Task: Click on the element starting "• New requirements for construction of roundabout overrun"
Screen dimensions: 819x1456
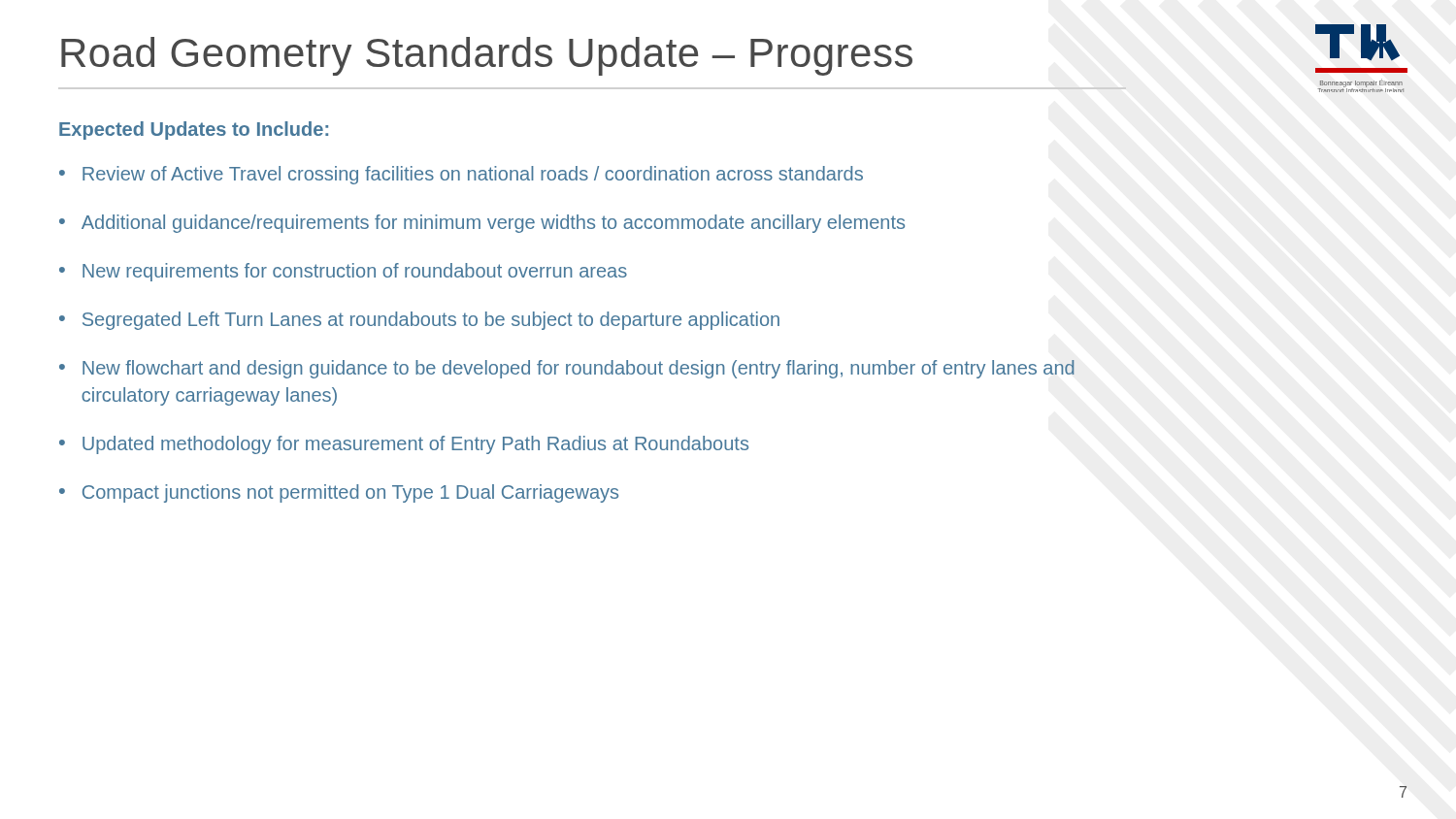Action: coord(343,271)
